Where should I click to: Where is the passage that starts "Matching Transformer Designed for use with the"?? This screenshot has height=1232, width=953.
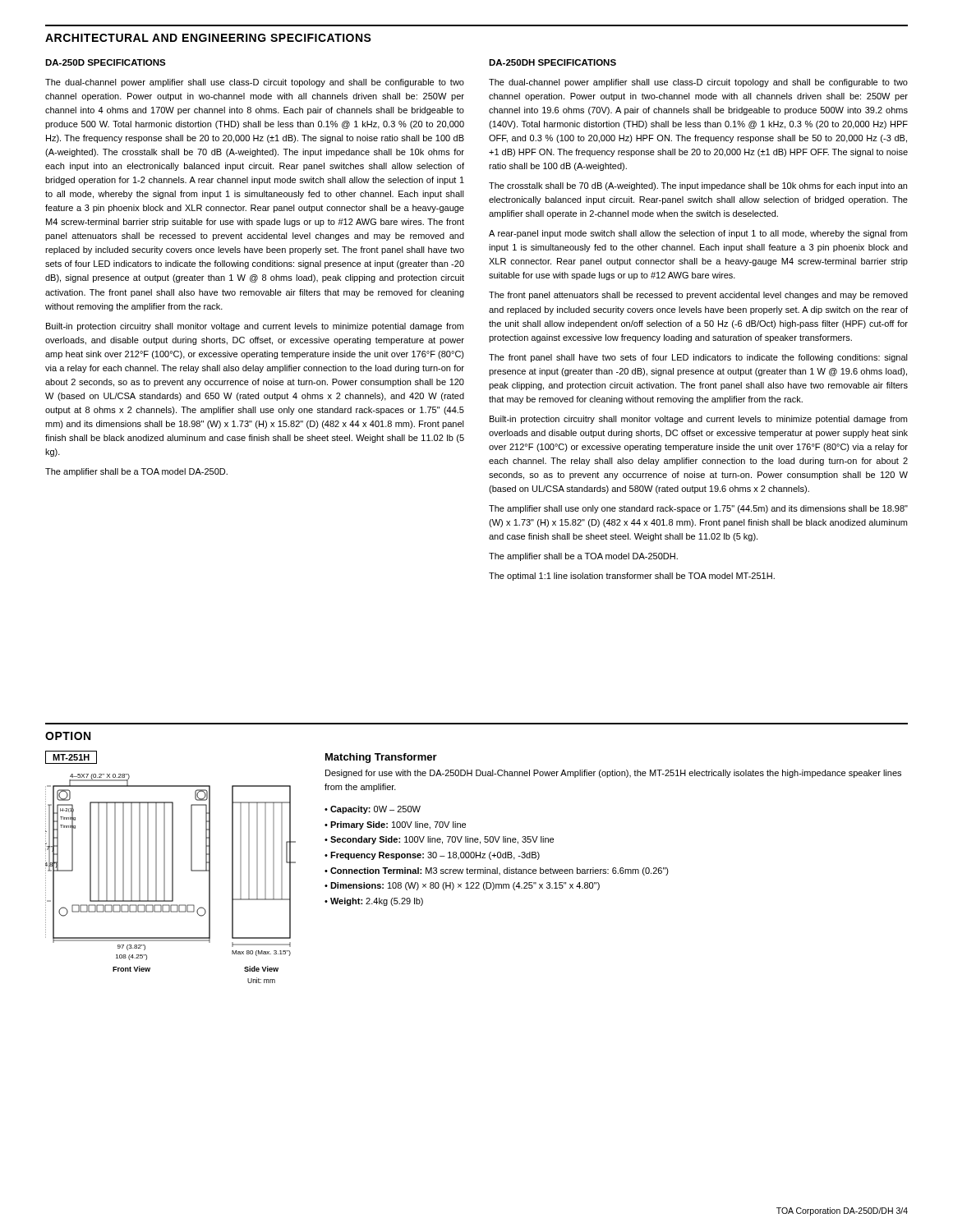[616, 772]
